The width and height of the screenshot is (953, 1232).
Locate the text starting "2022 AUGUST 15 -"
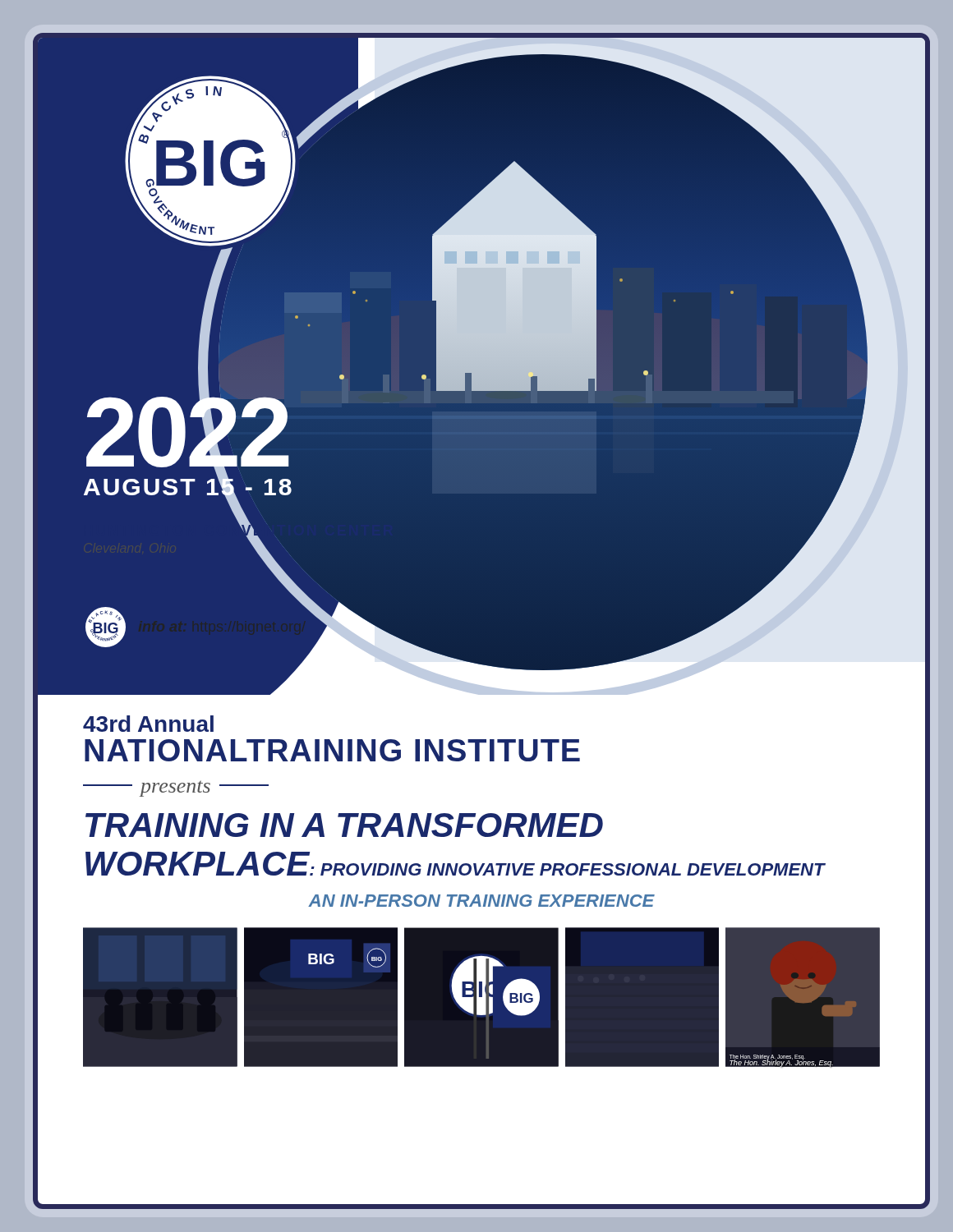coord(188,442)
